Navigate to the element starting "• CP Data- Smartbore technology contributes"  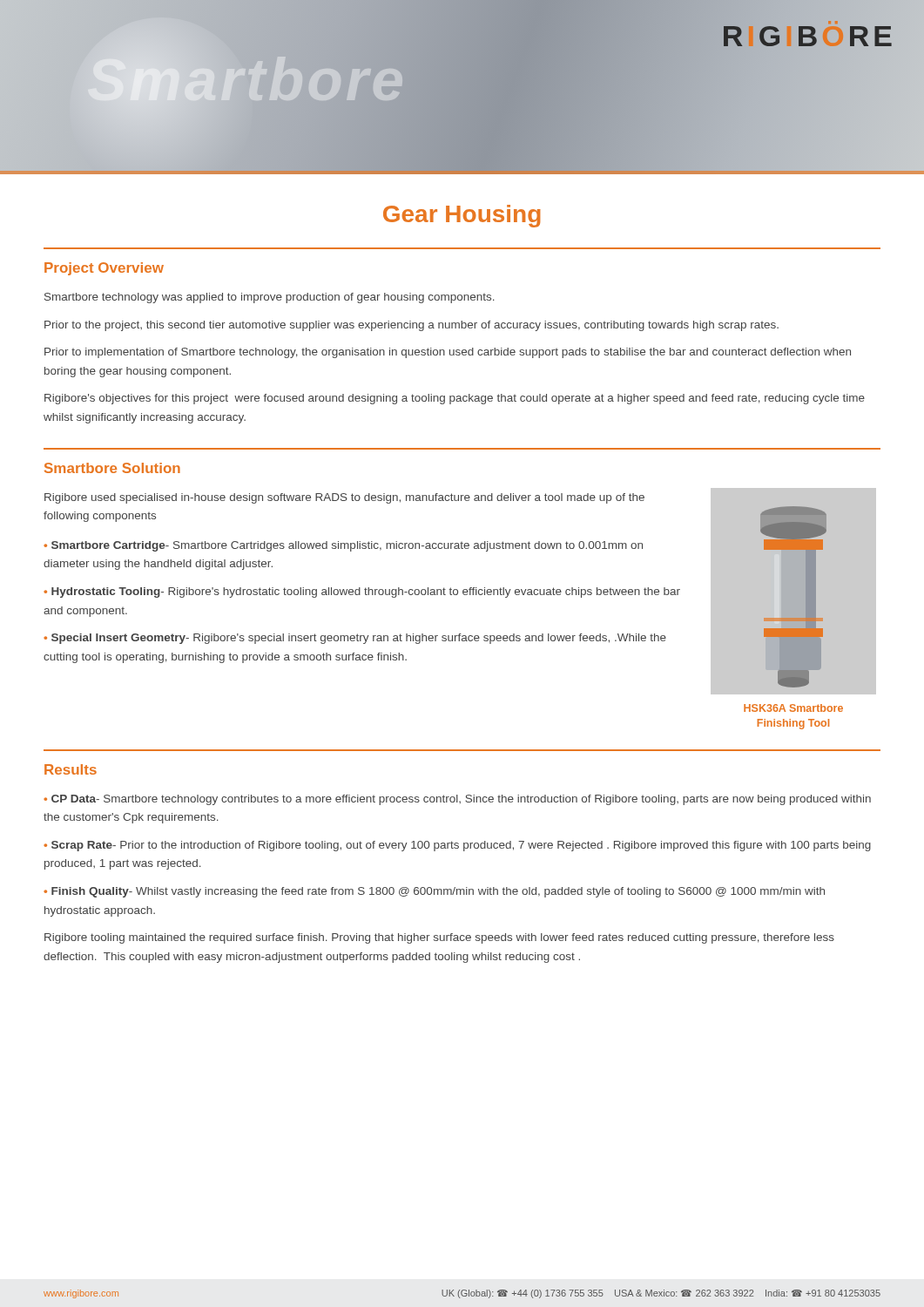(x=457, y=808)
